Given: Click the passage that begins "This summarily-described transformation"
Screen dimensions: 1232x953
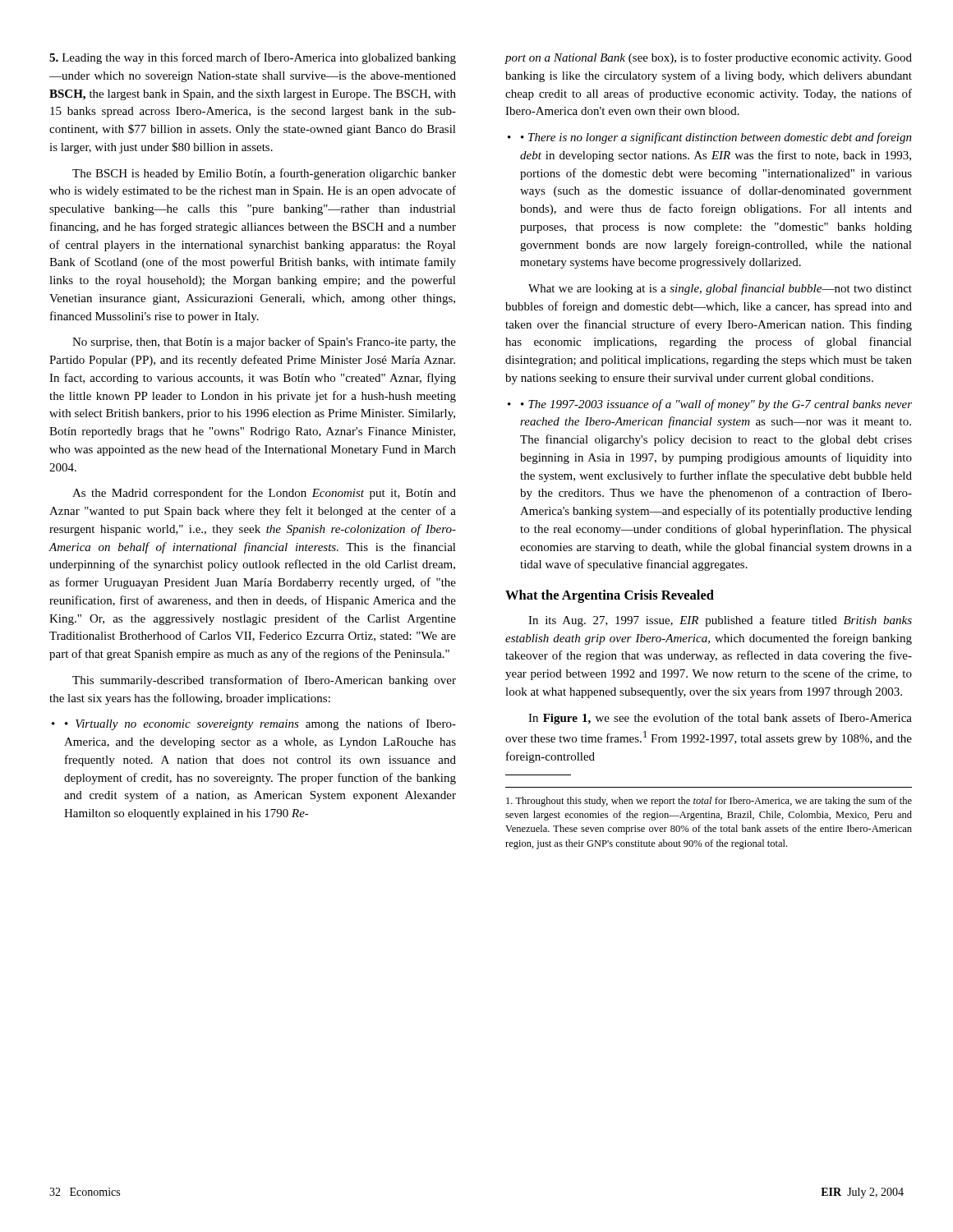Looking at the screenshot, I should 253,690.
